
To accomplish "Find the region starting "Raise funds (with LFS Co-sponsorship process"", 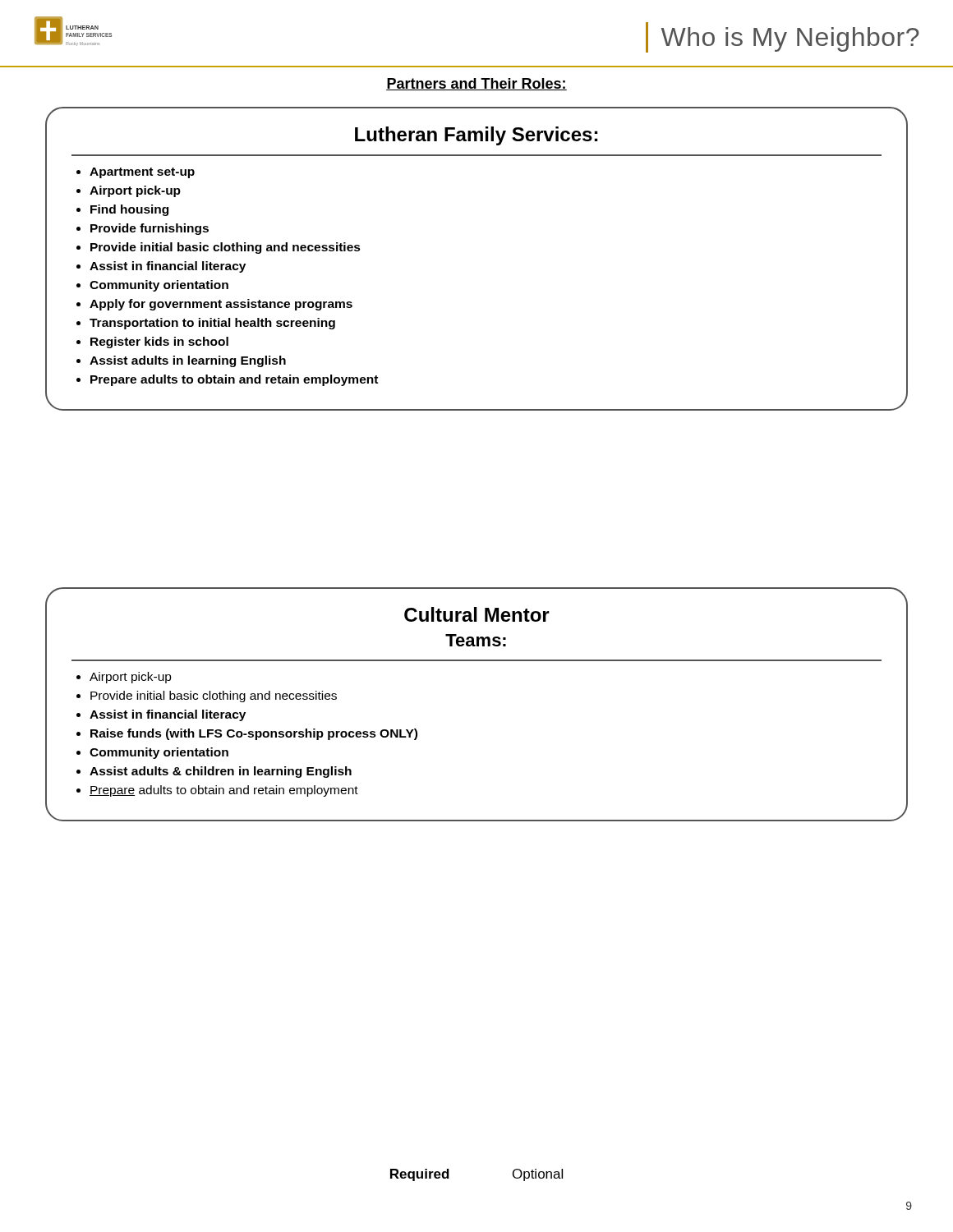I will (x=254, y=733).
